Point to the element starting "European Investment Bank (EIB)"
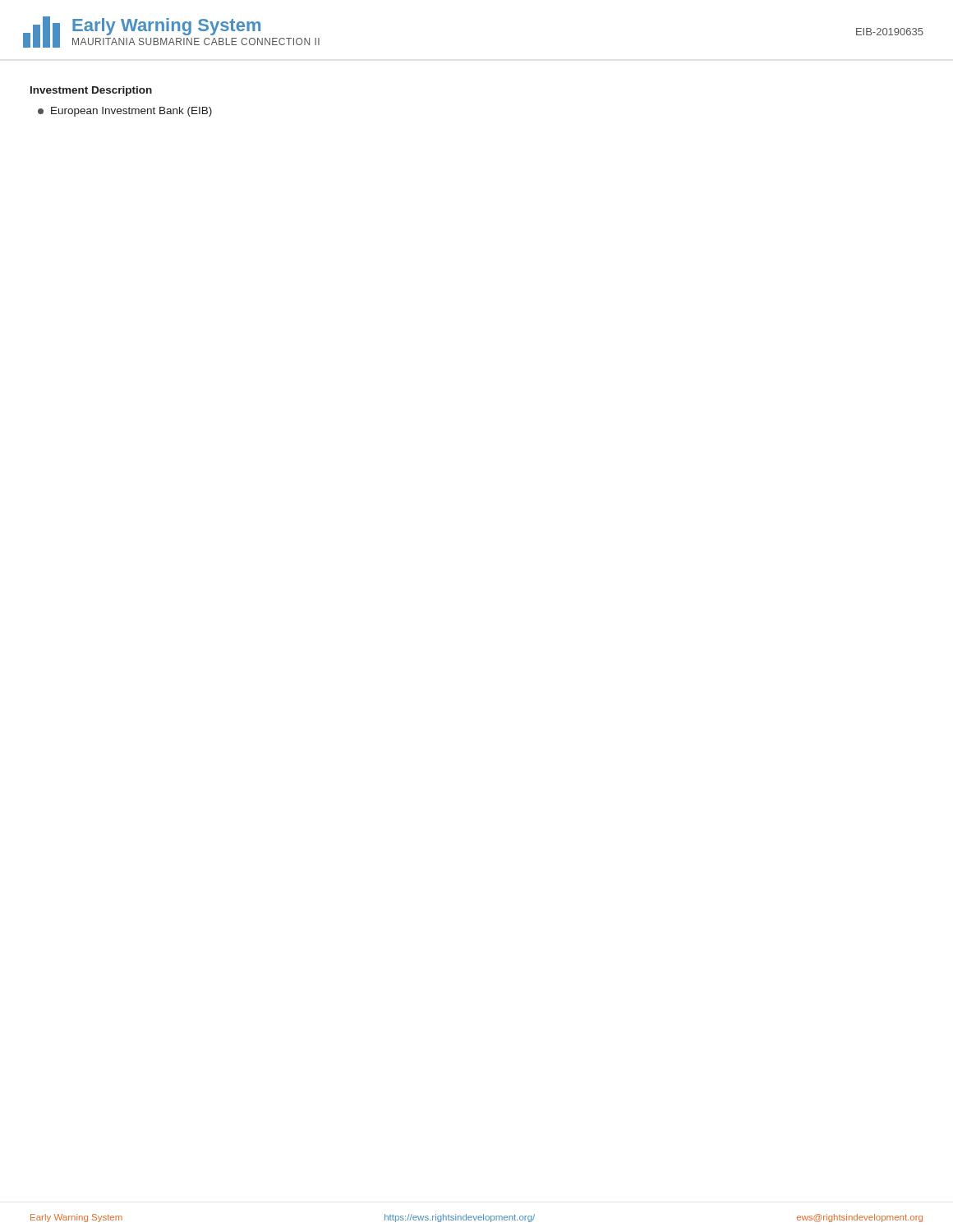Viewport: 953px width, 1232px height. coord(125,111)
